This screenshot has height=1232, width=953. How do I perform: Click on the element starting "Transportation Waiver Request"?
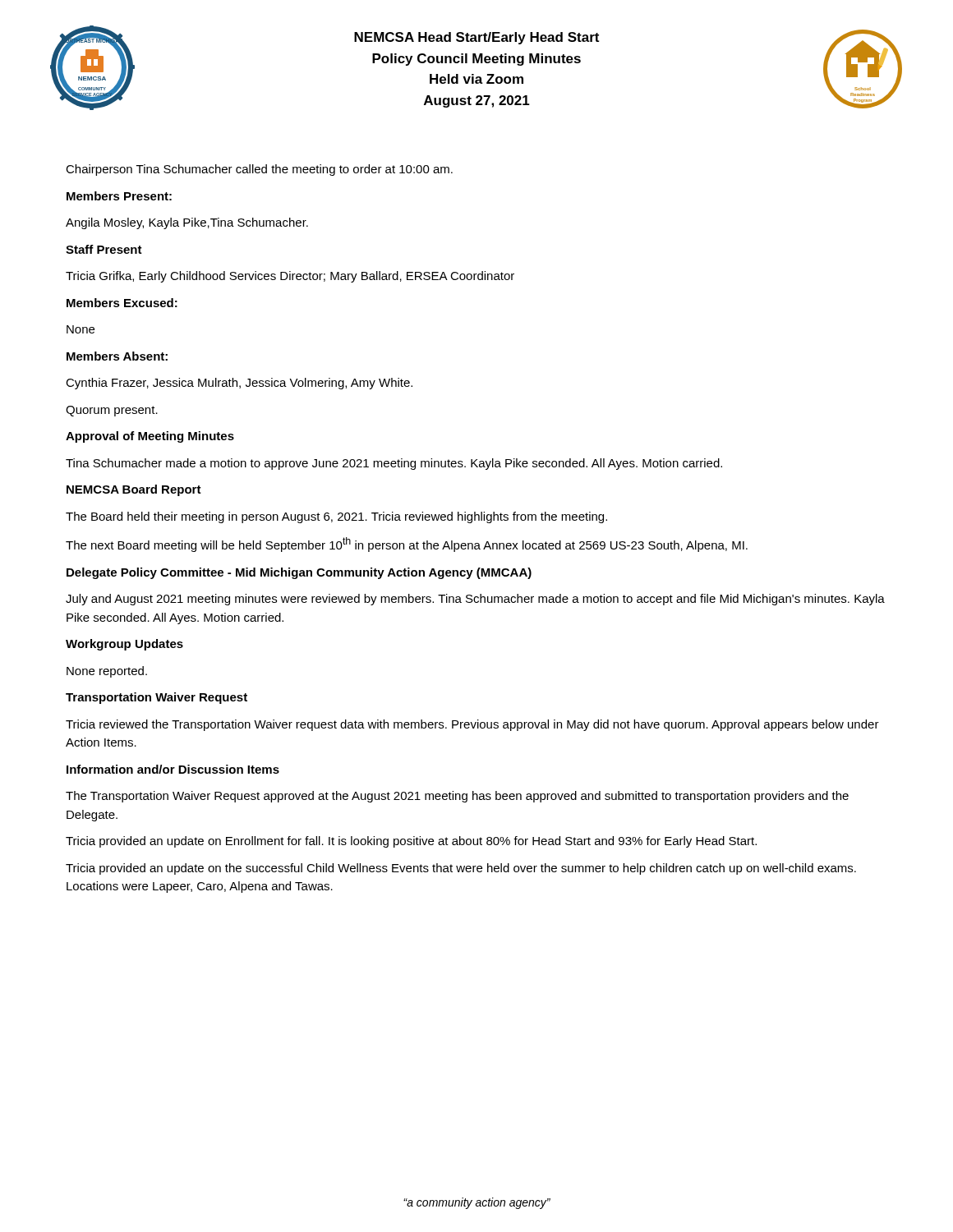[157, 698]
